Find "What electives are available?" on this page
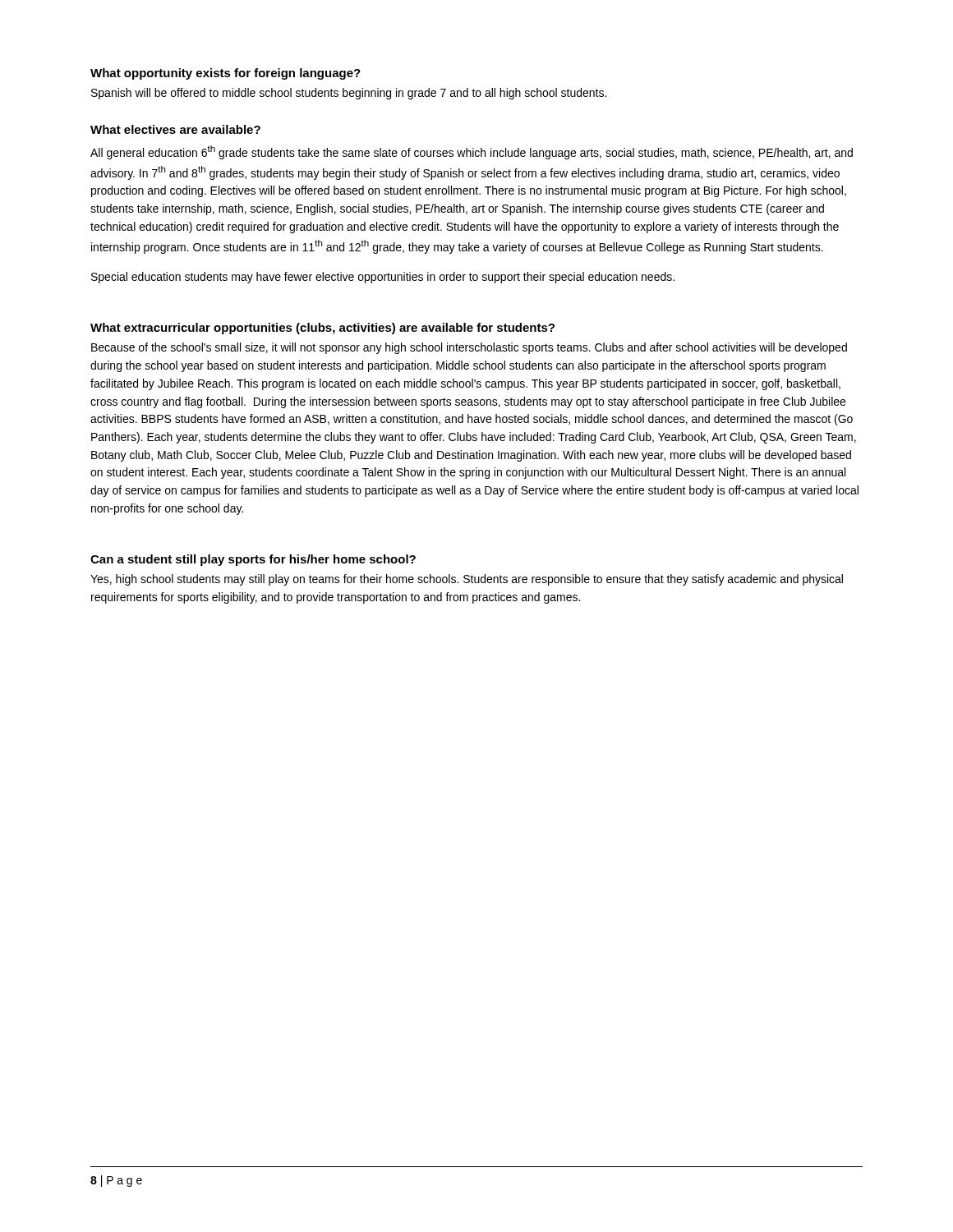Image resolution: width=953 pixels, height=1232 pixels. pos(176,129)
